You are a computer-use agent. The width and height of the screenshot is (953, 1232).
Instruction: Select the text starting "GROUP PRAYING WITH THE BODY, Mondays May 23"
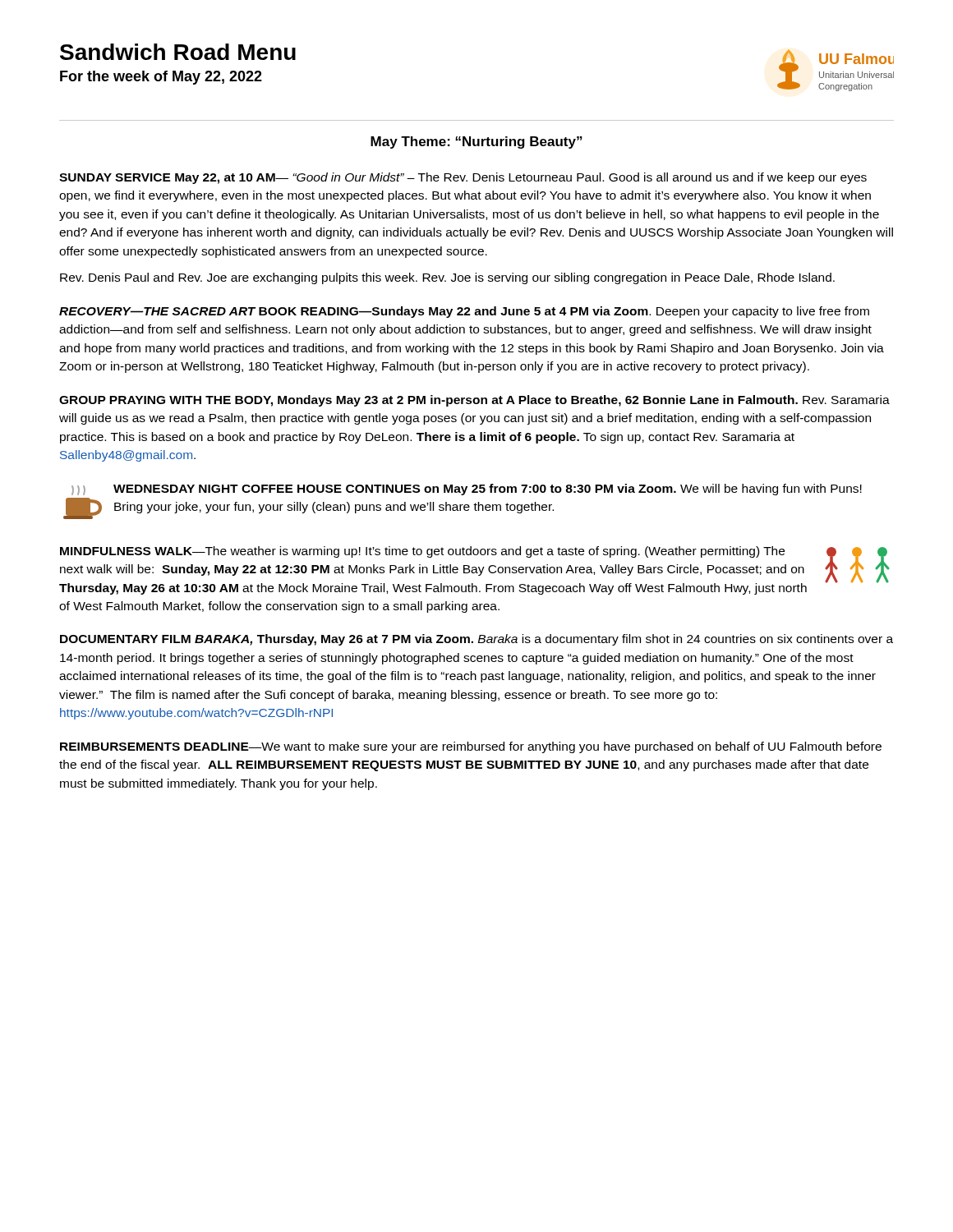click(x=476, y=428)
